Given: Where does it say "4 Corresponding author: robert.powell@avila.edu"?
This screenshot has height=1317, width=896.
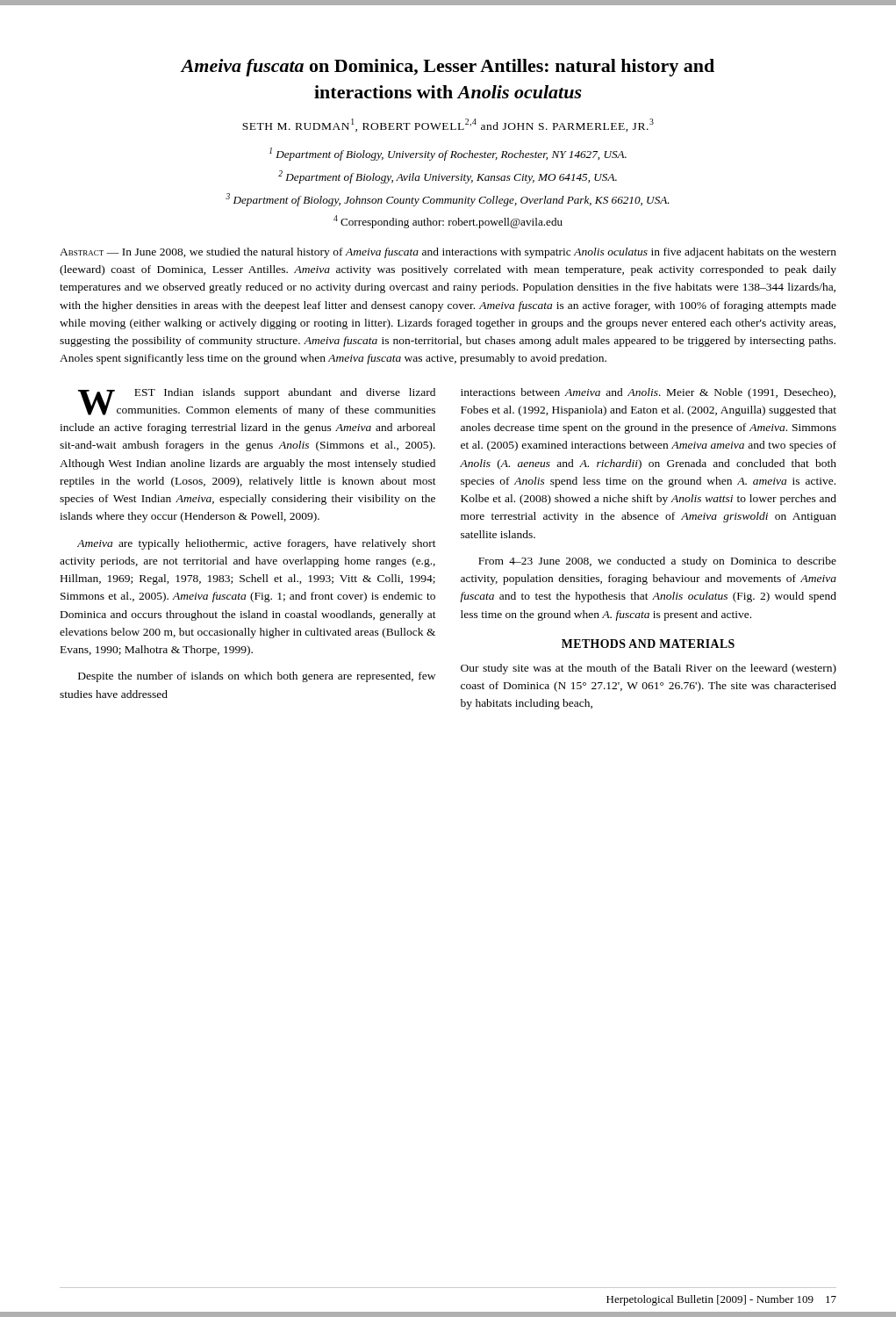Looking at the screenshot, I should coord(448,221).
